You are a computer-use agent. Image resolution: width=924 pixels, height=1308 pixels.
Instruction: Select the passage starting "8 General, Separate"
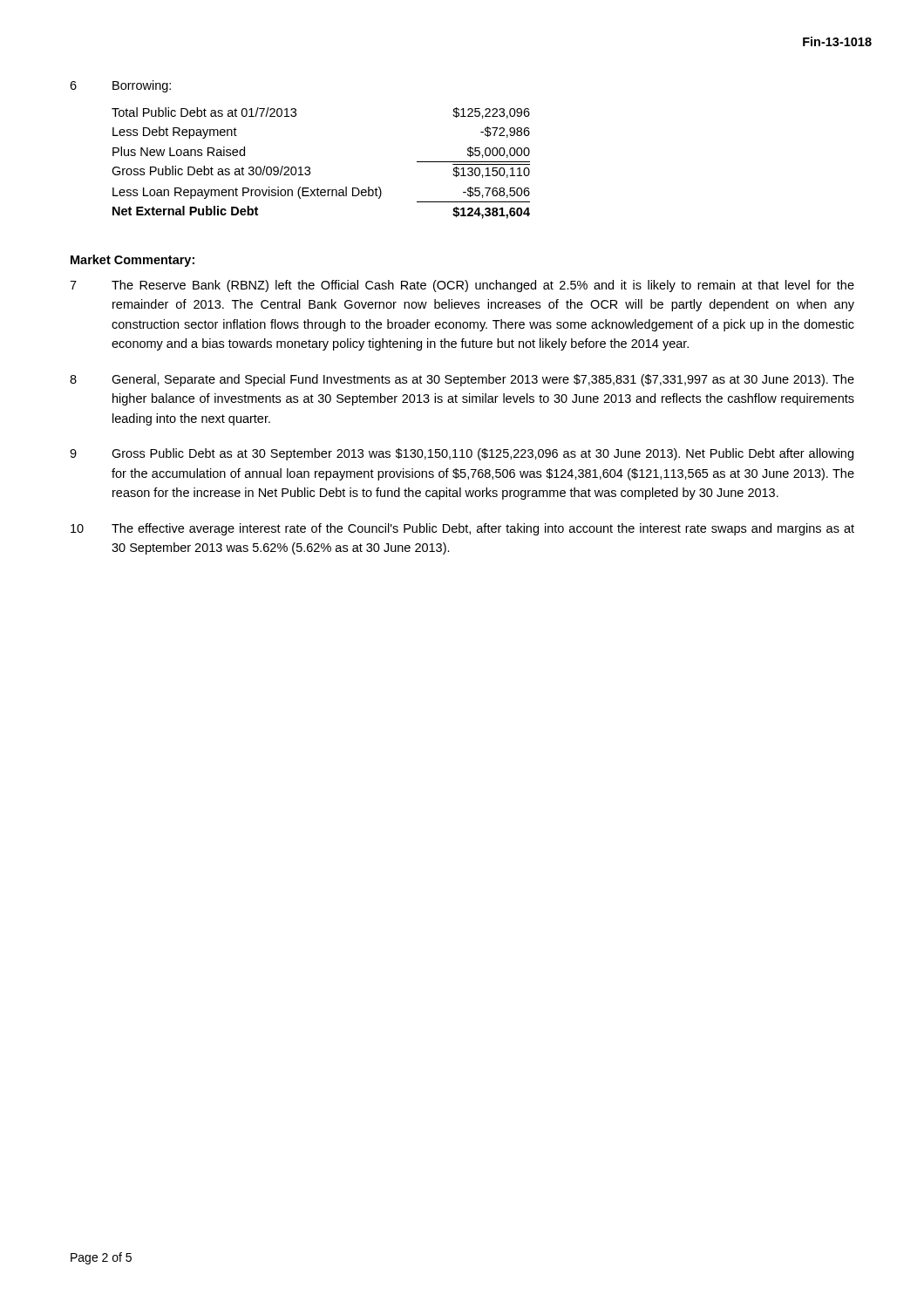[462, 399]
